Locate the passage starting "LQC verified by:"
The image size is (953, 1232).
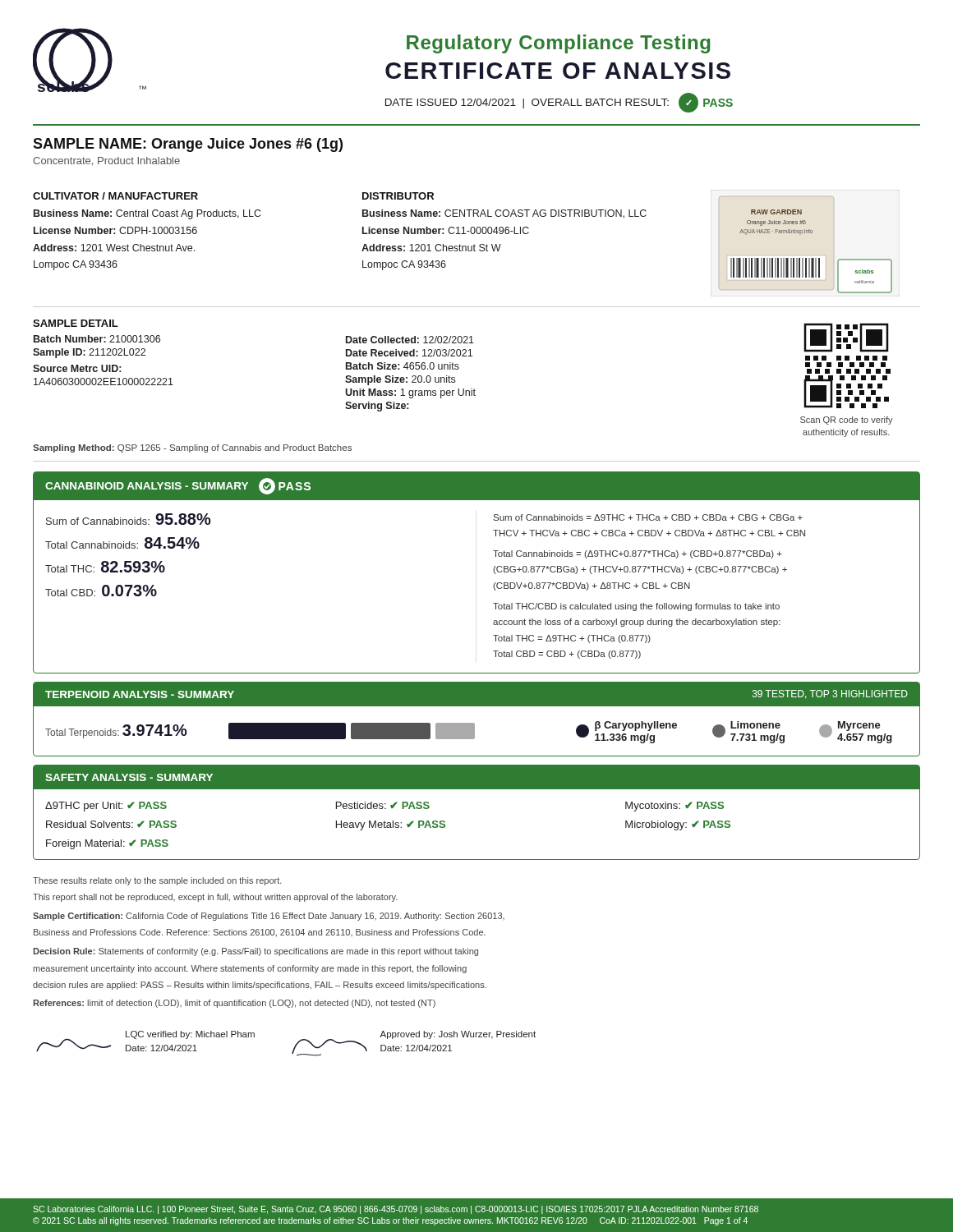click(x=144, y=1041)
